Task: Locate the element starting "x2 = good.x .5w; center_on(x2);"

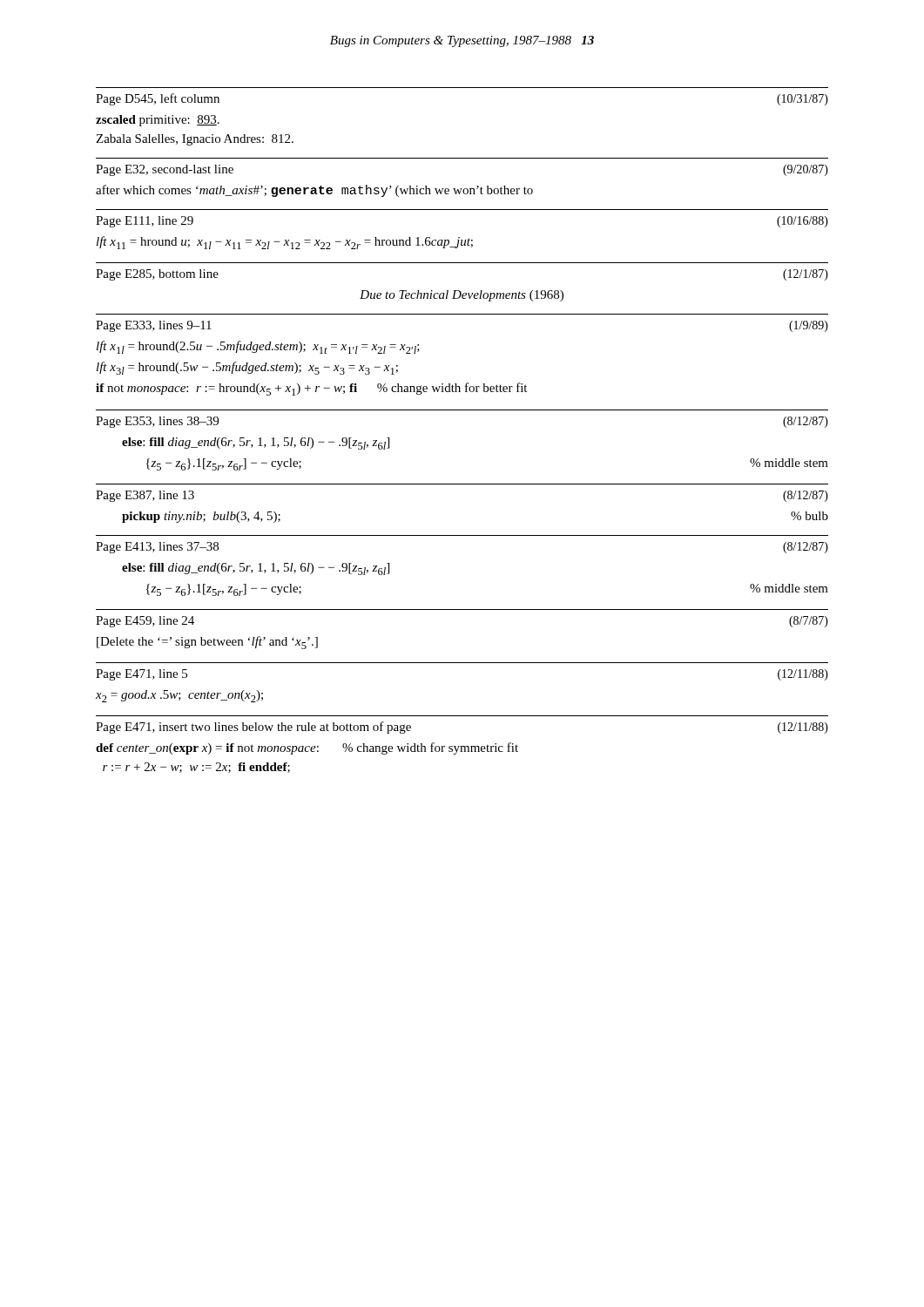Action: (x=180, y=696)
